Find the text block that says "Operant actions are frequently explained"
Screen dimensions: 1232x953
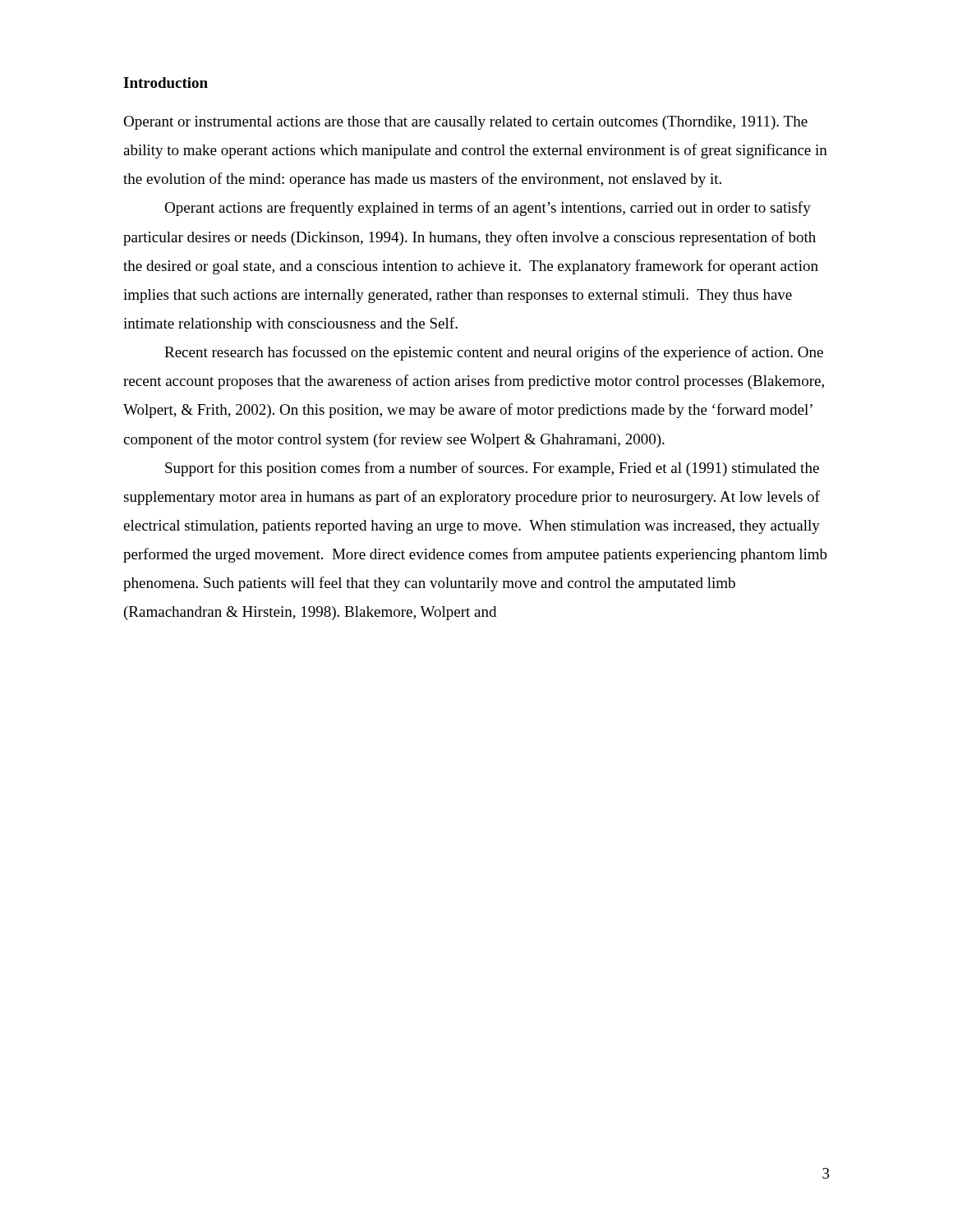(471, 265)
